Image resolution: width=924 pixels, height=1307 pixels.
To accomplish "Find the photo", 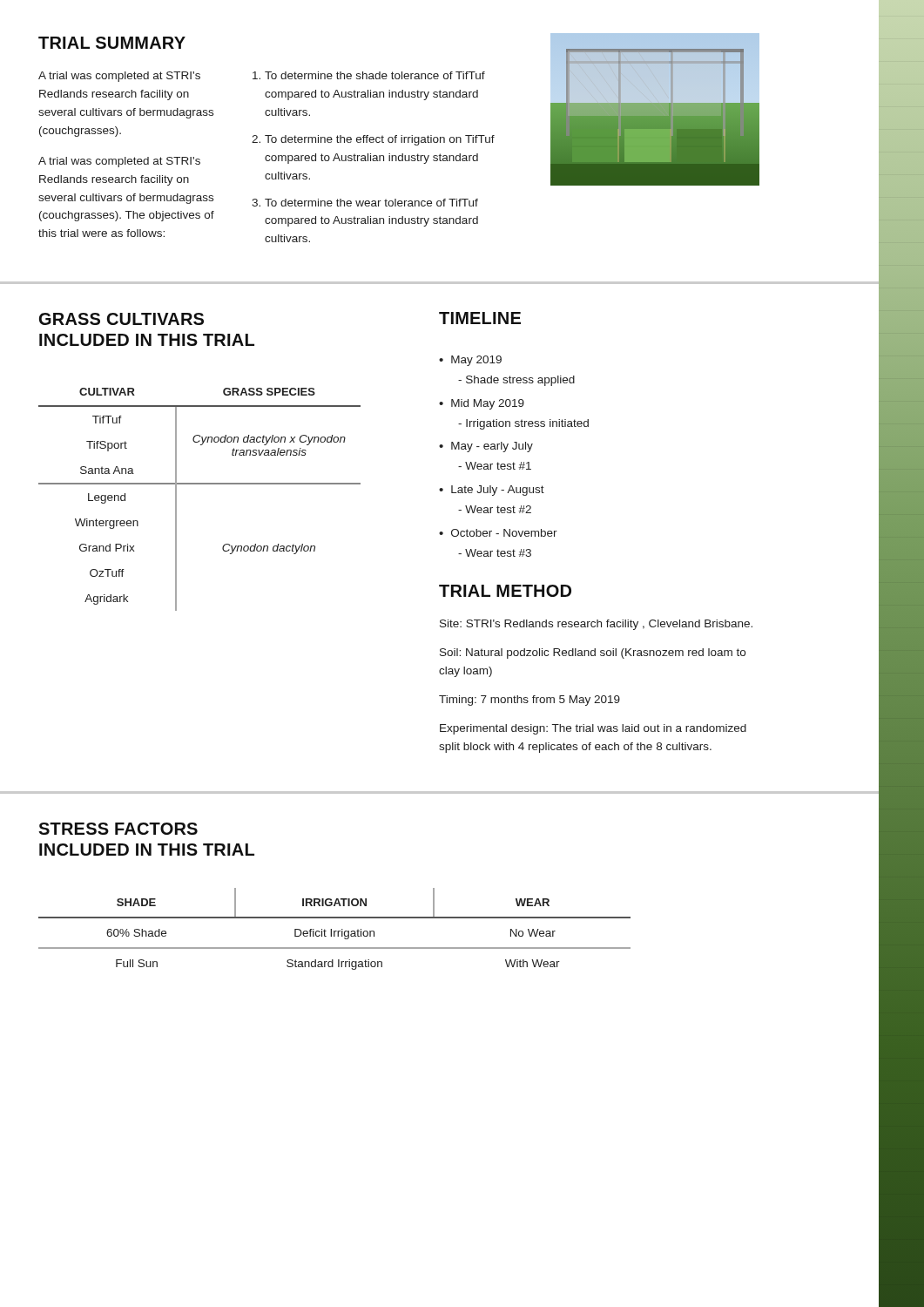I will [655, 111].
